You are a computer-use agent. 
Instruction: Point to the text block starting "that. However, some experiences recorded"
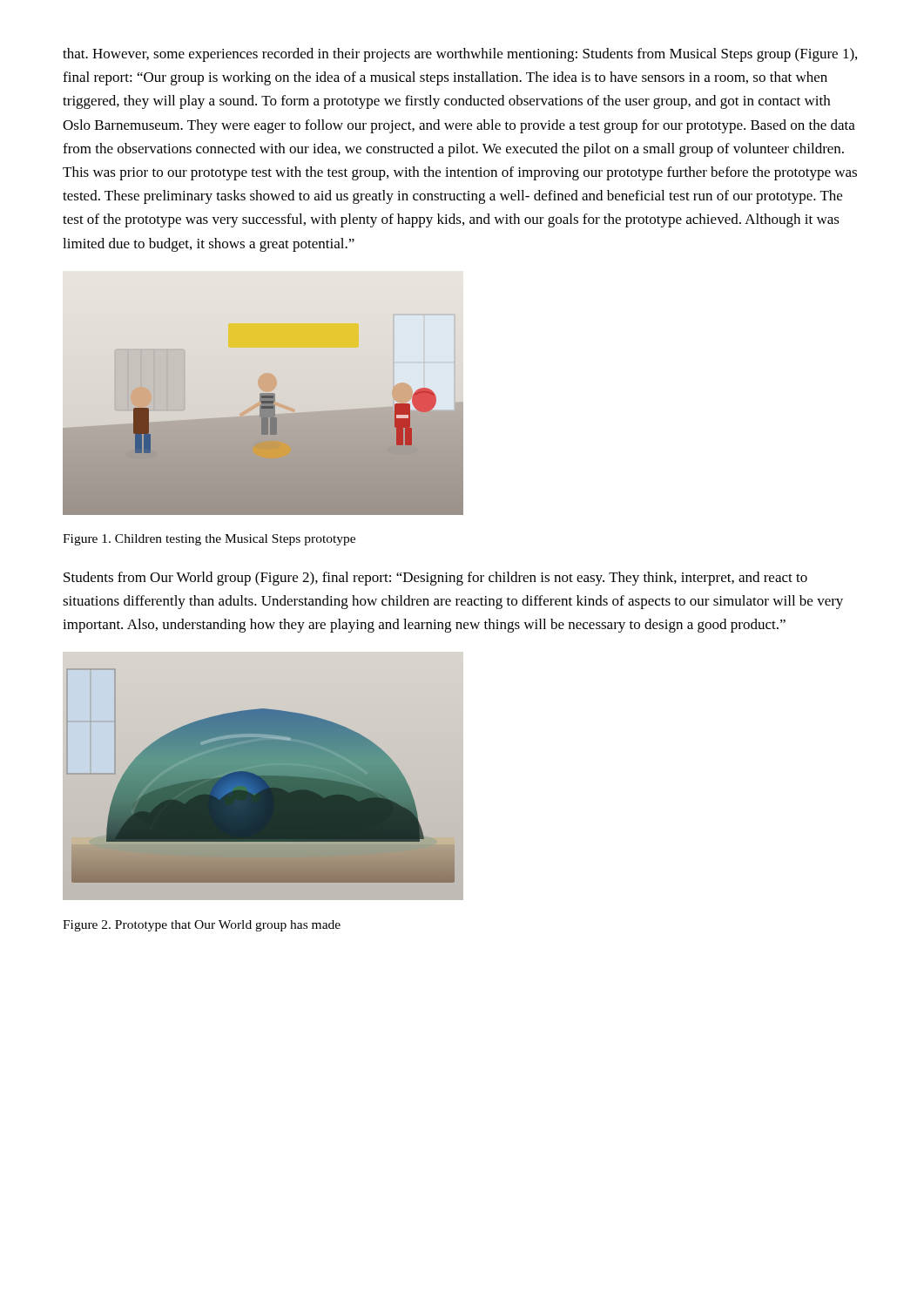coord(460,148)
